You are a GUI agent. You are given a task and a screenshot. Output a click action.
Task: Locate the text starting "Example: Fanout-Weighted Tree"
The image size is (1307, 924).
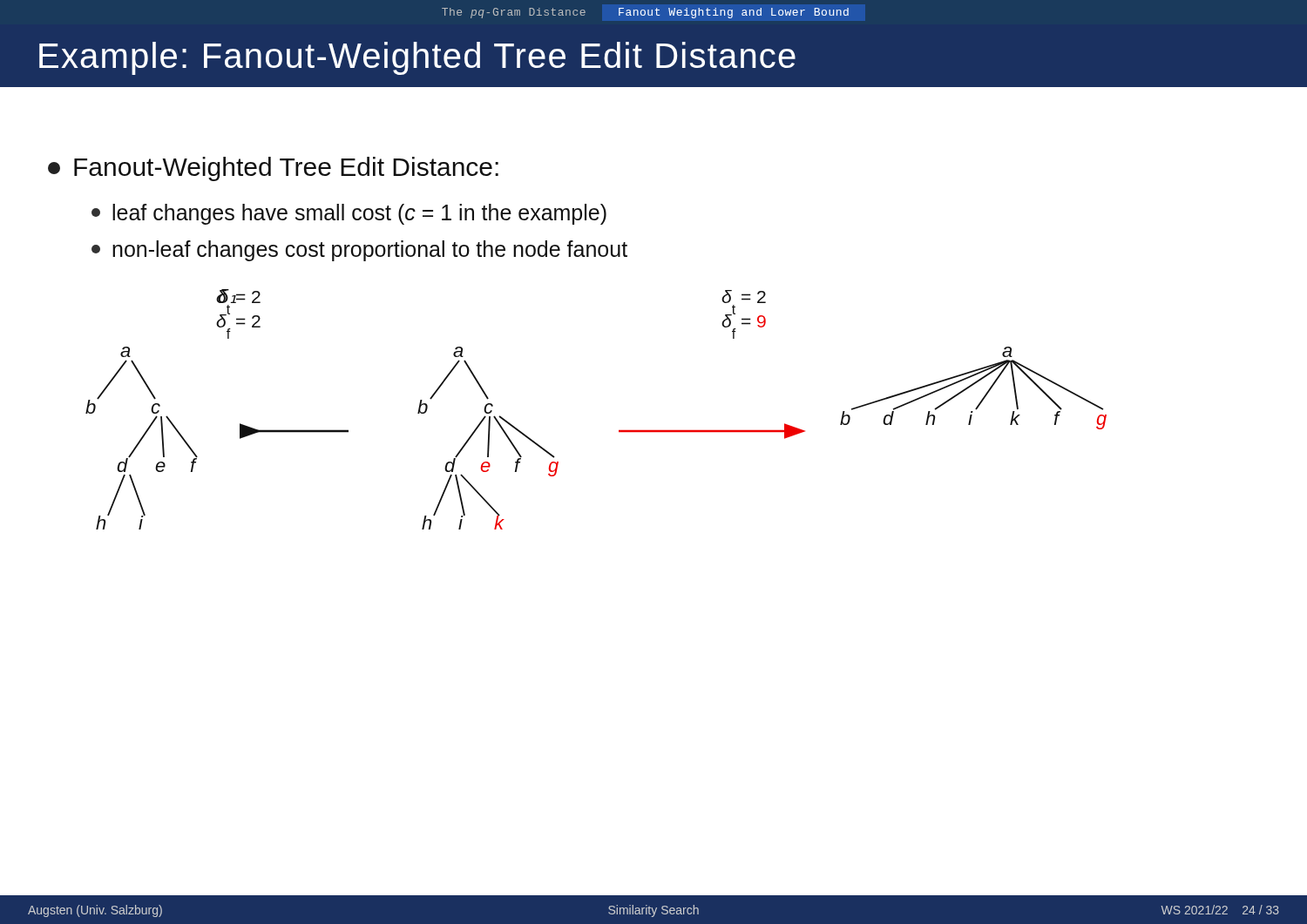[417, 56]
